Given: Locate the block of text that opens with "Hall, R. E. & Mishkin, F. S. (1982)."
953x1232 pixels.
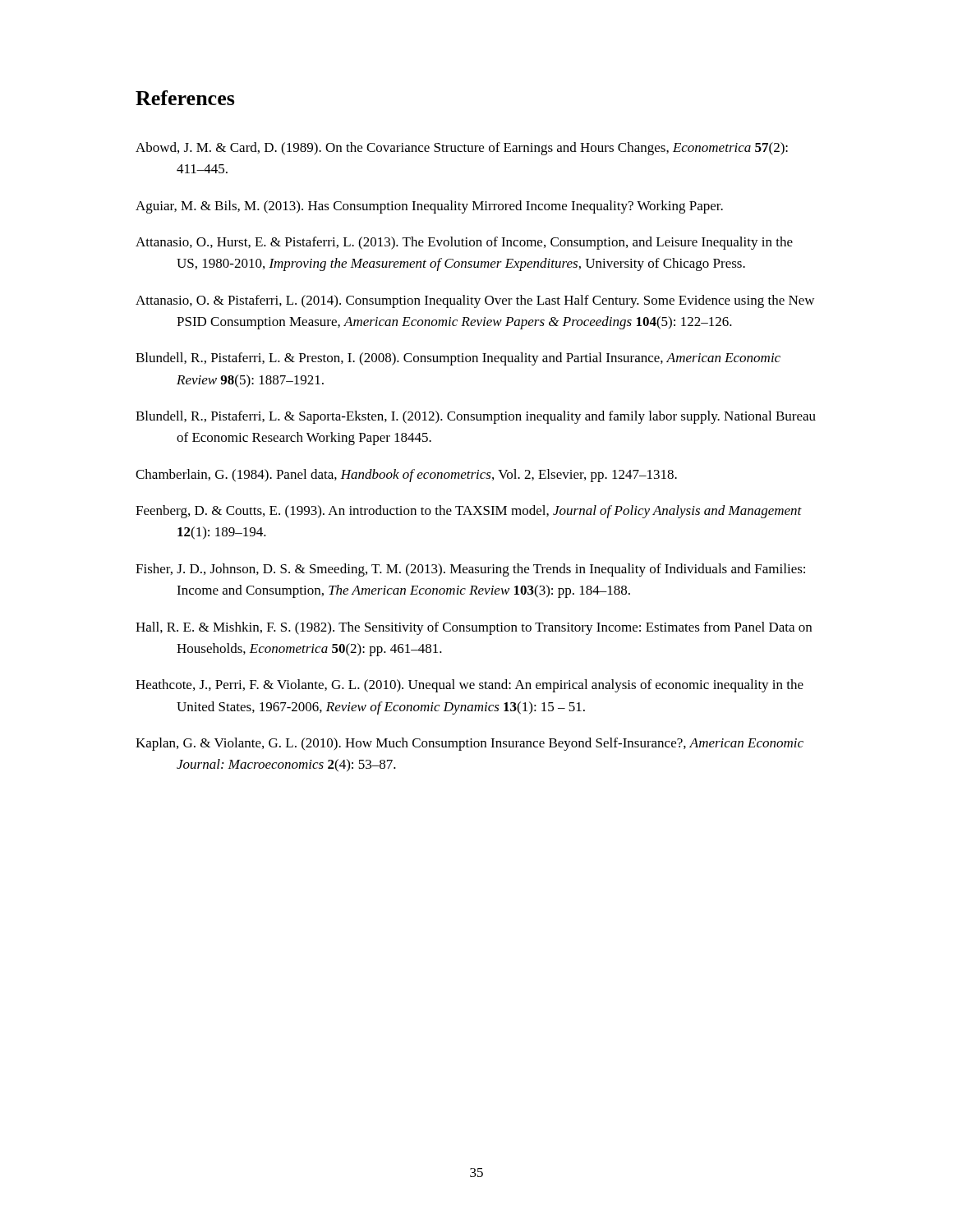Looking at the screenshot, I should [474, 637].
